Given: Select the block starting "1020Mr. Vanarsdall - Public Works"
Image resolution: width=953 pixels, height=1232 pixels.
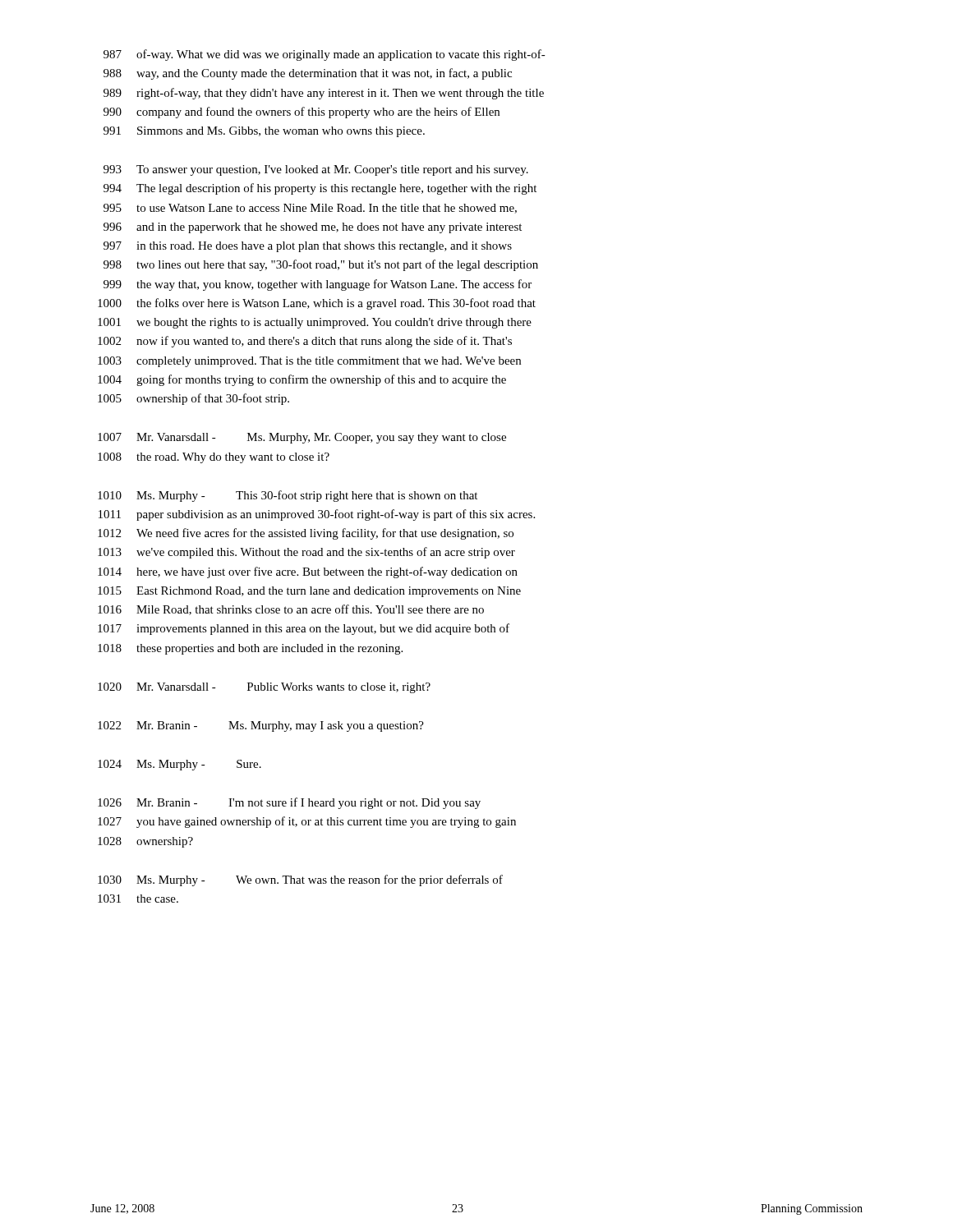Looking at the screenshot, I should pos(264,688).
